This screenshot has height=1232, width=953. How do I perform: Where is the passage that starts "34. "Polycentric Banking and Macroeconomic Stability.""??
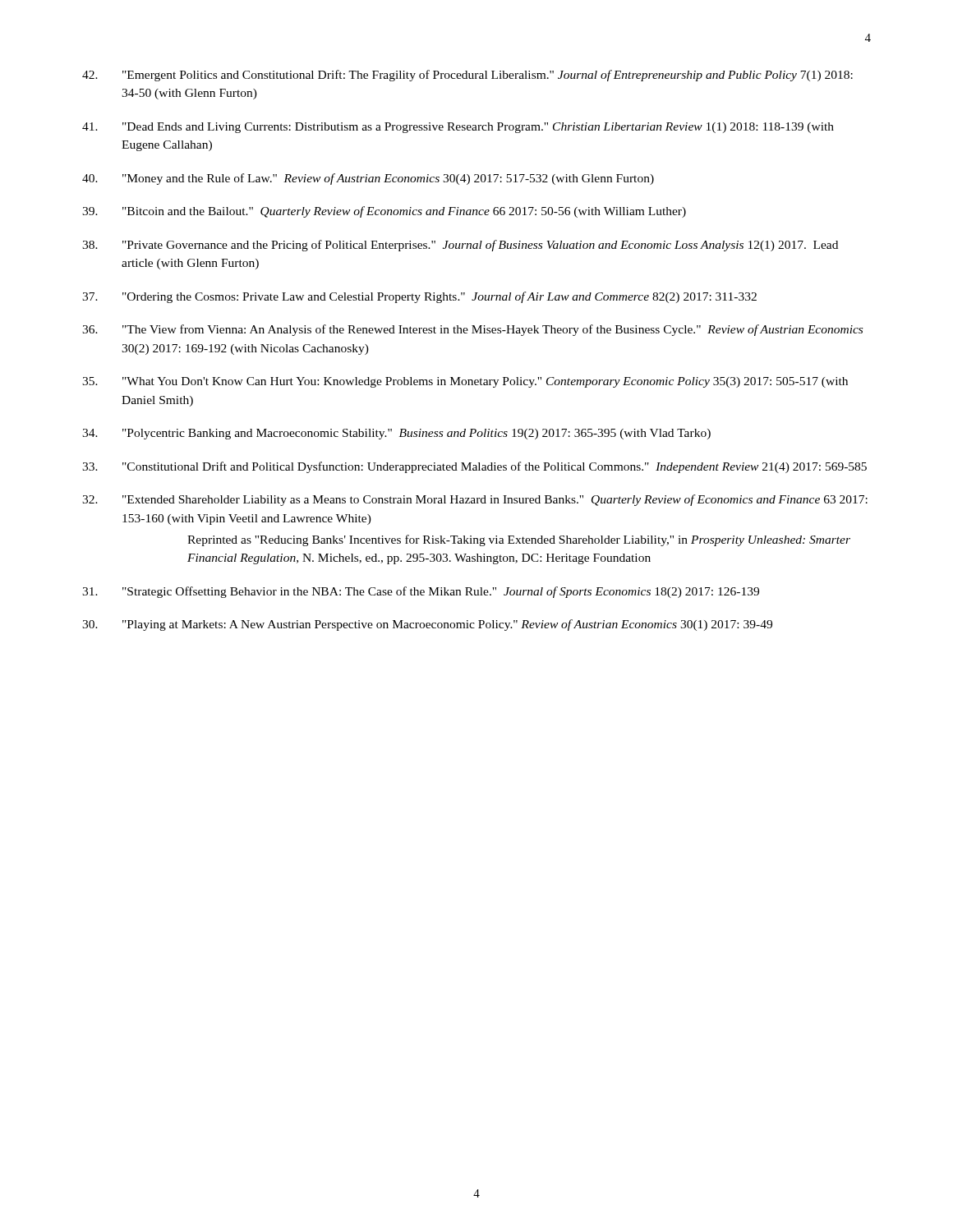pos(476,433)
